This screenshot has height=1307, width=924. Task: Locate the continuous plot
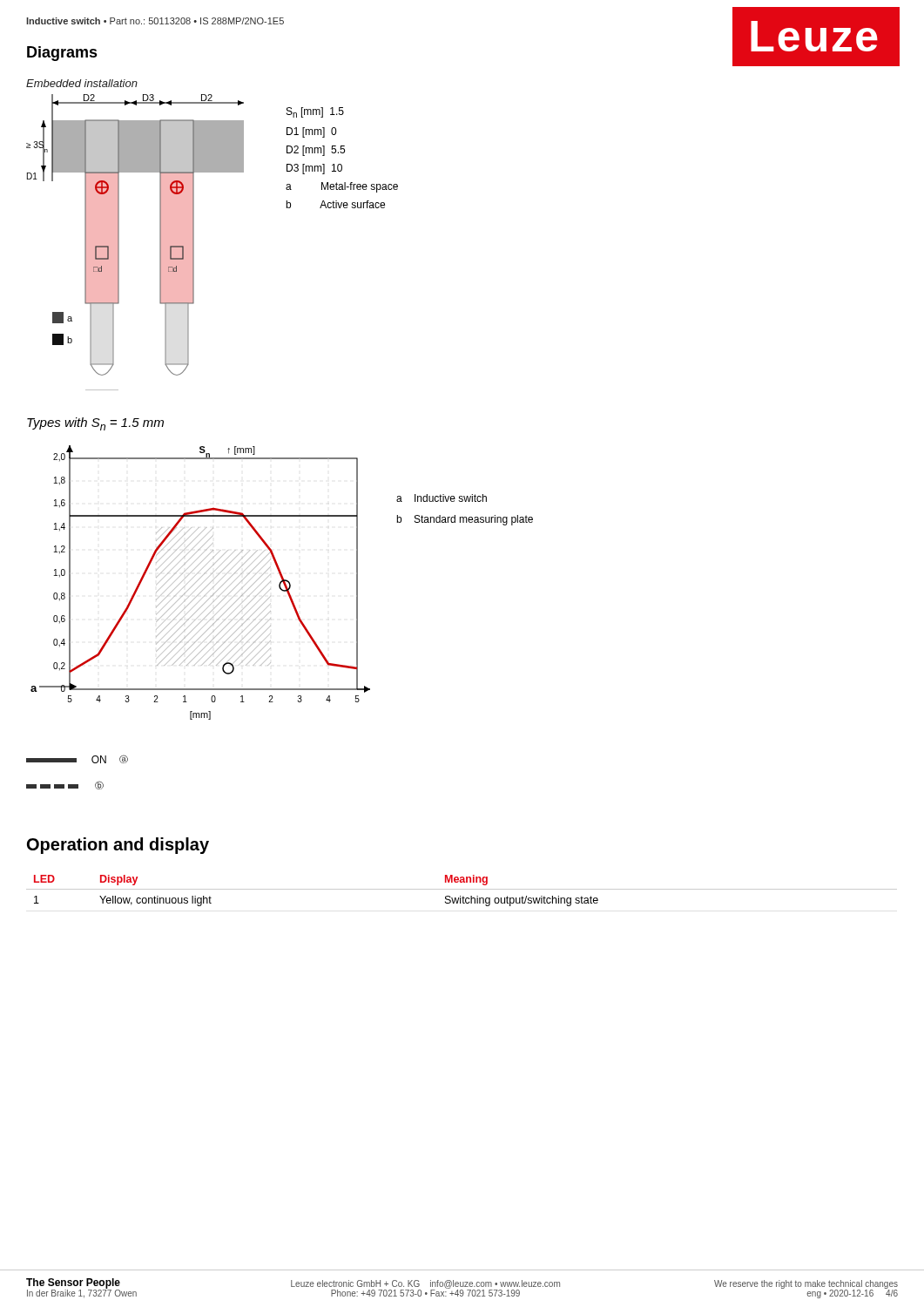click(205, 589)
